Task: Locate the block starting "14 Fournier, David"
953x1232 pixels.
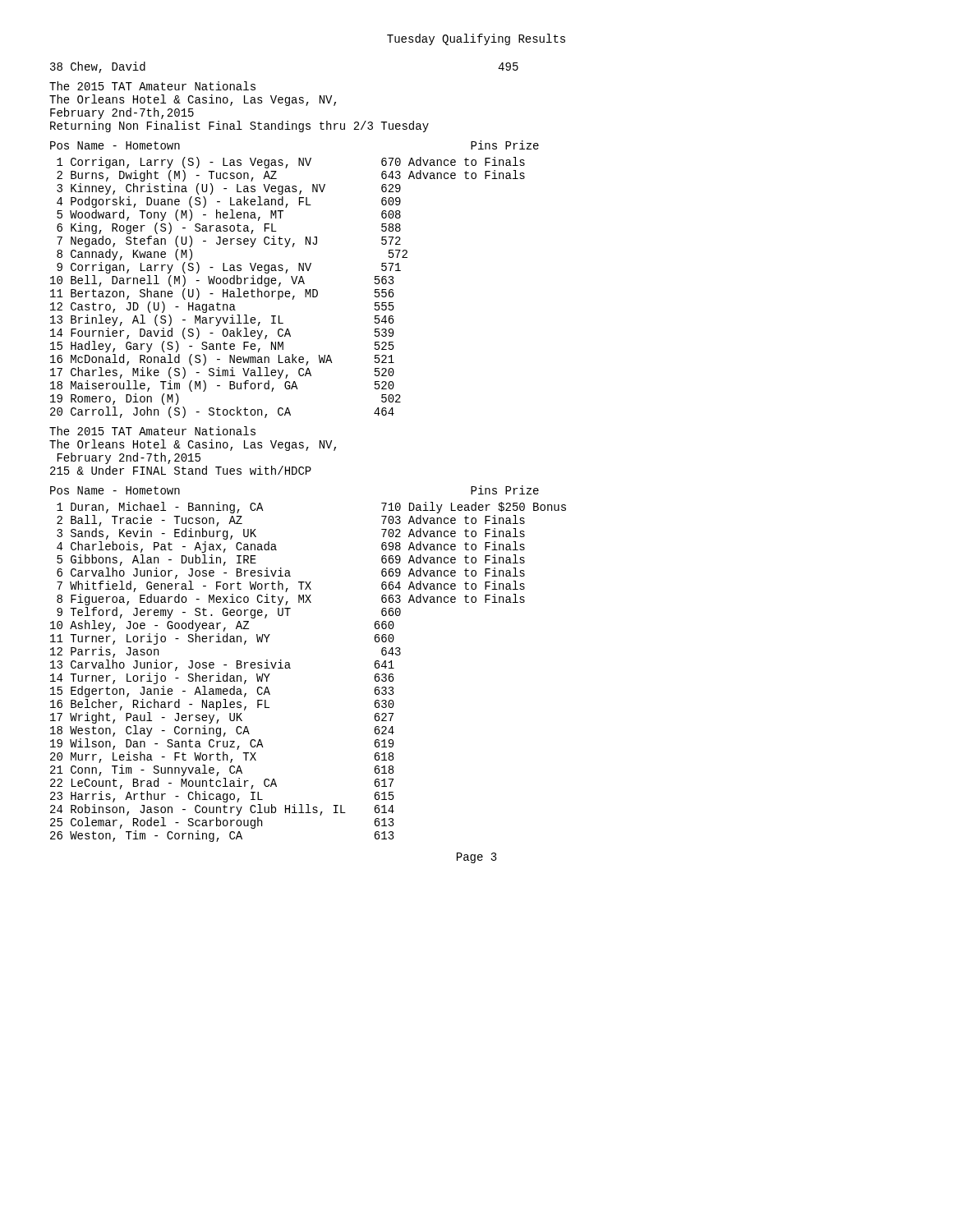Action: 222,333
